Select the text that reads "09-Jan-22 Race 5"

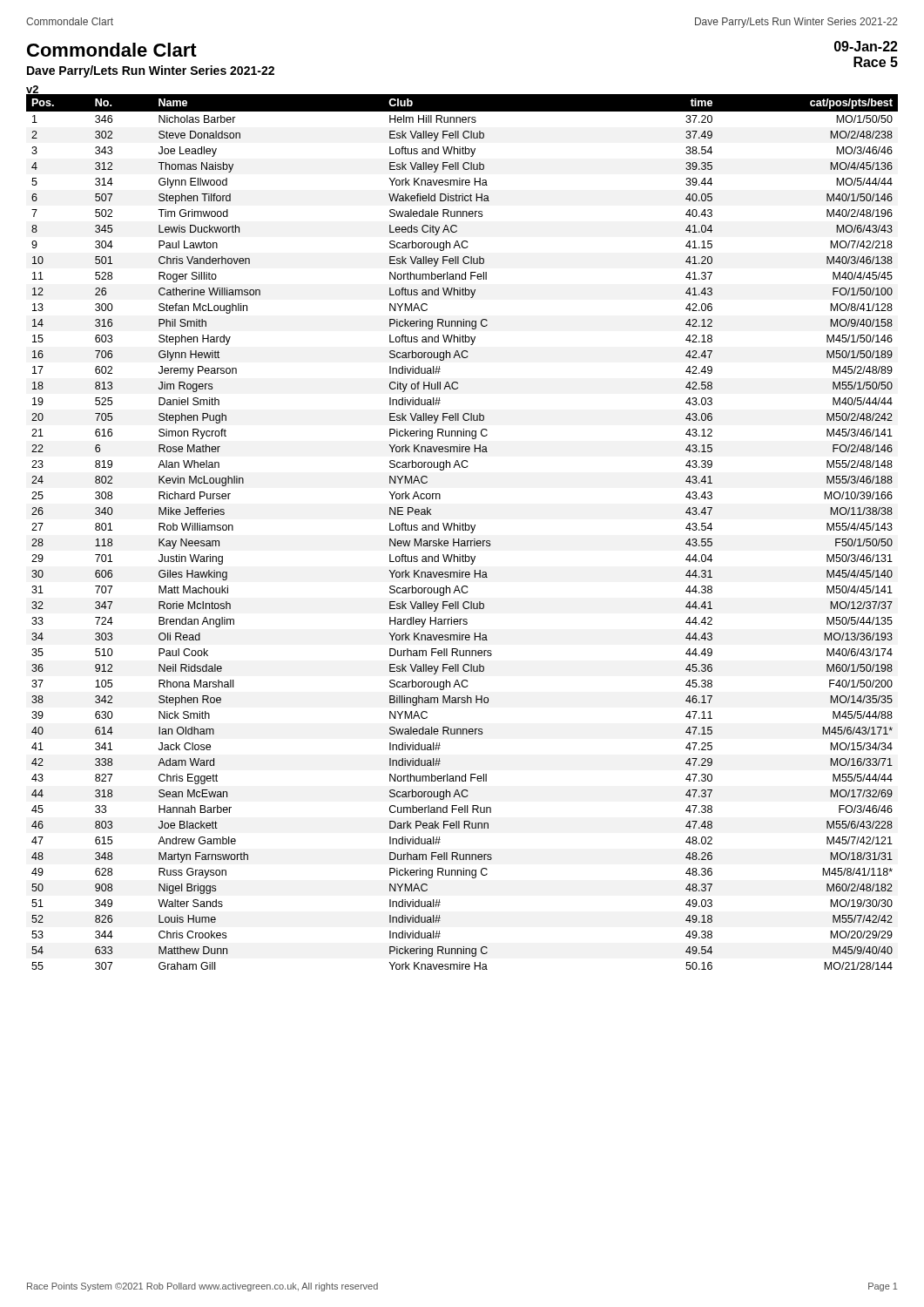click(866, 55)
